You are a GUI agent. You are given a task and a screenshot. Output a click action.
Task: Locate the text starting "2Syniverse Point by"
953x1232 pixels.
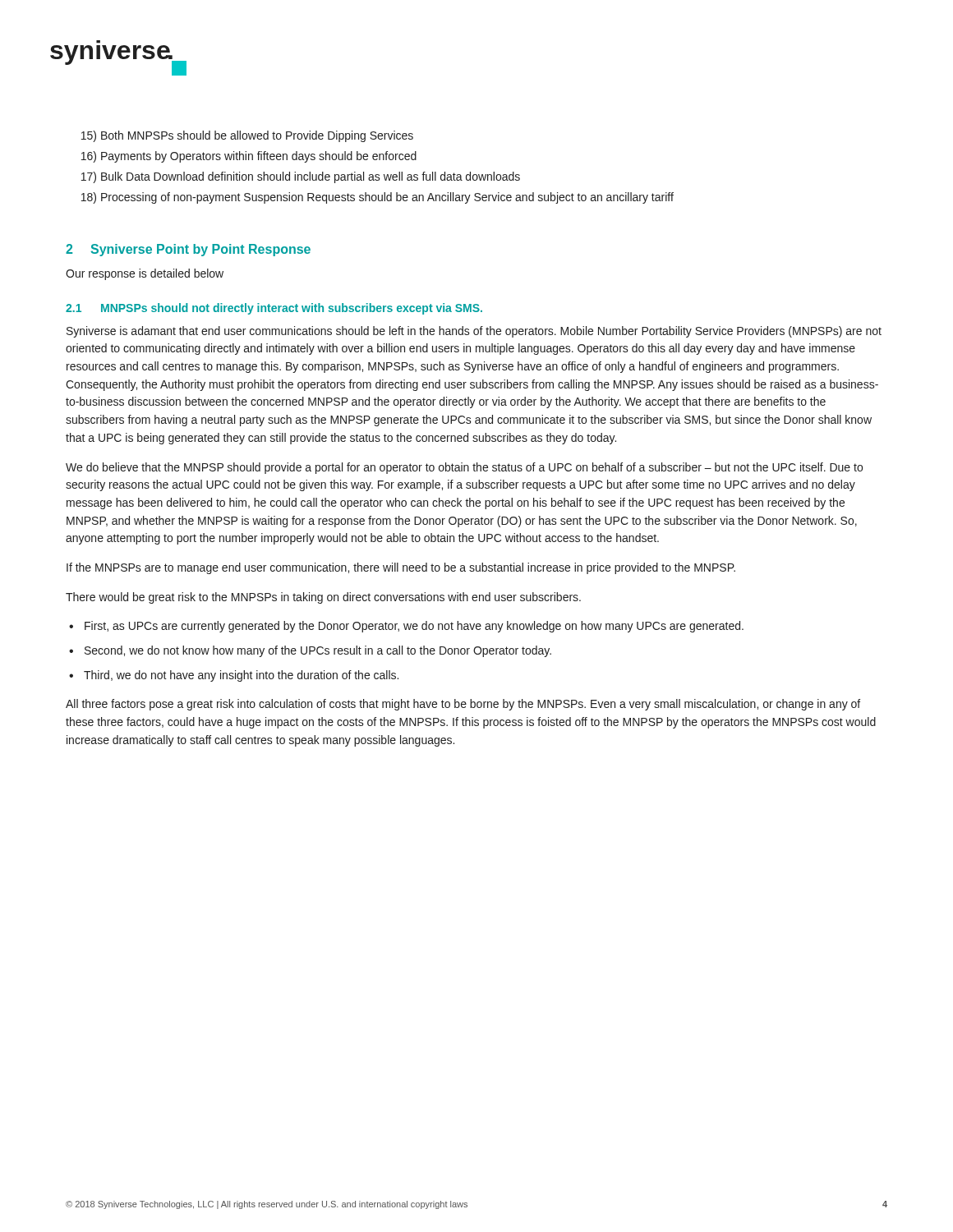click(188, 250)
